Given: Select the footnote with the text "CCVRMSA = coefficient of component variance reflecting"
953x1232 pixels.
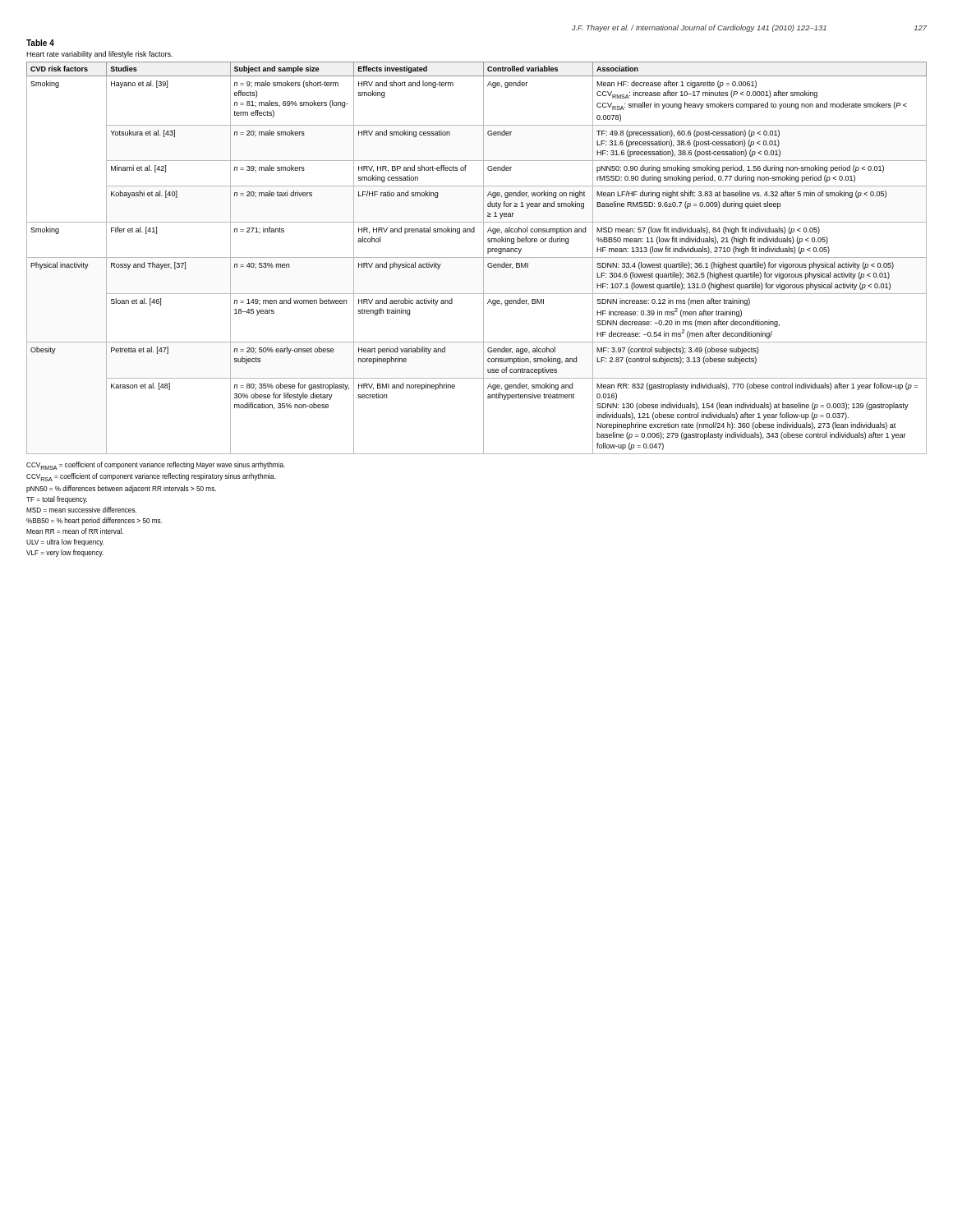Looking at the screenshot, I should coord(156,466).
